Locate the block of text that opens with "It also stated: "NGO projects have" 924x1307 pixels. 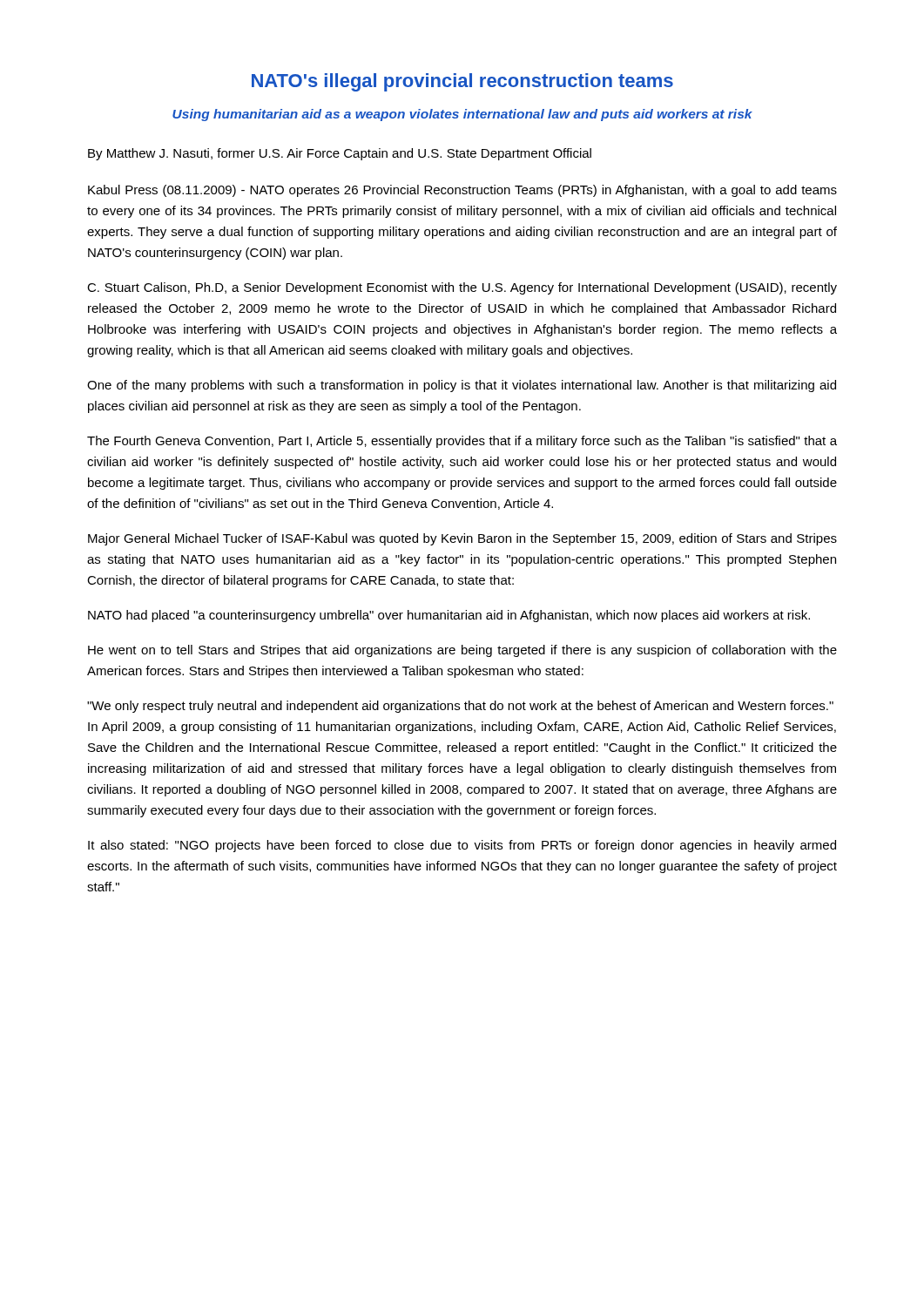coord(462,866)
